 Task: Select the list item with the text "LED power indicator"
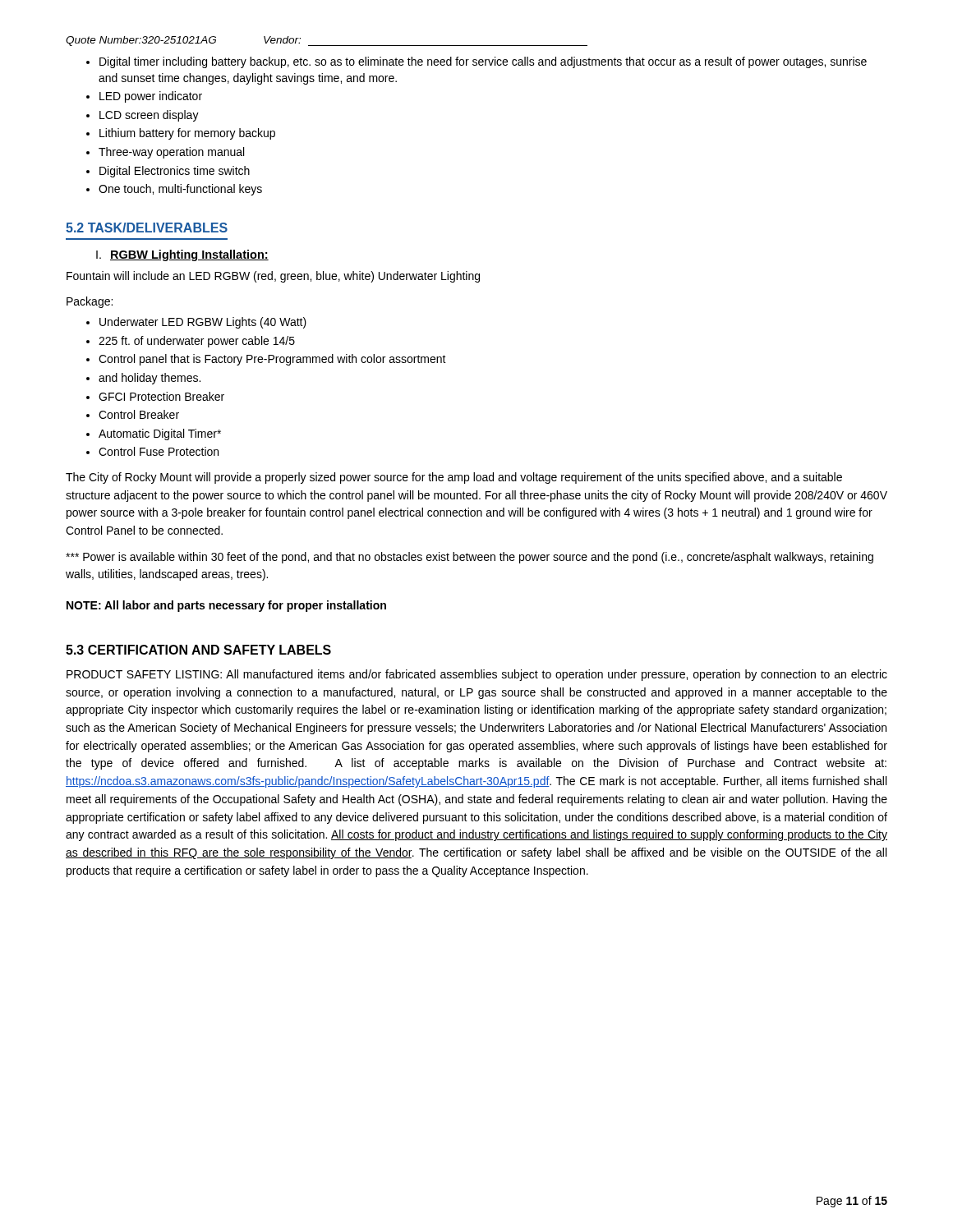tap(151, 97)
